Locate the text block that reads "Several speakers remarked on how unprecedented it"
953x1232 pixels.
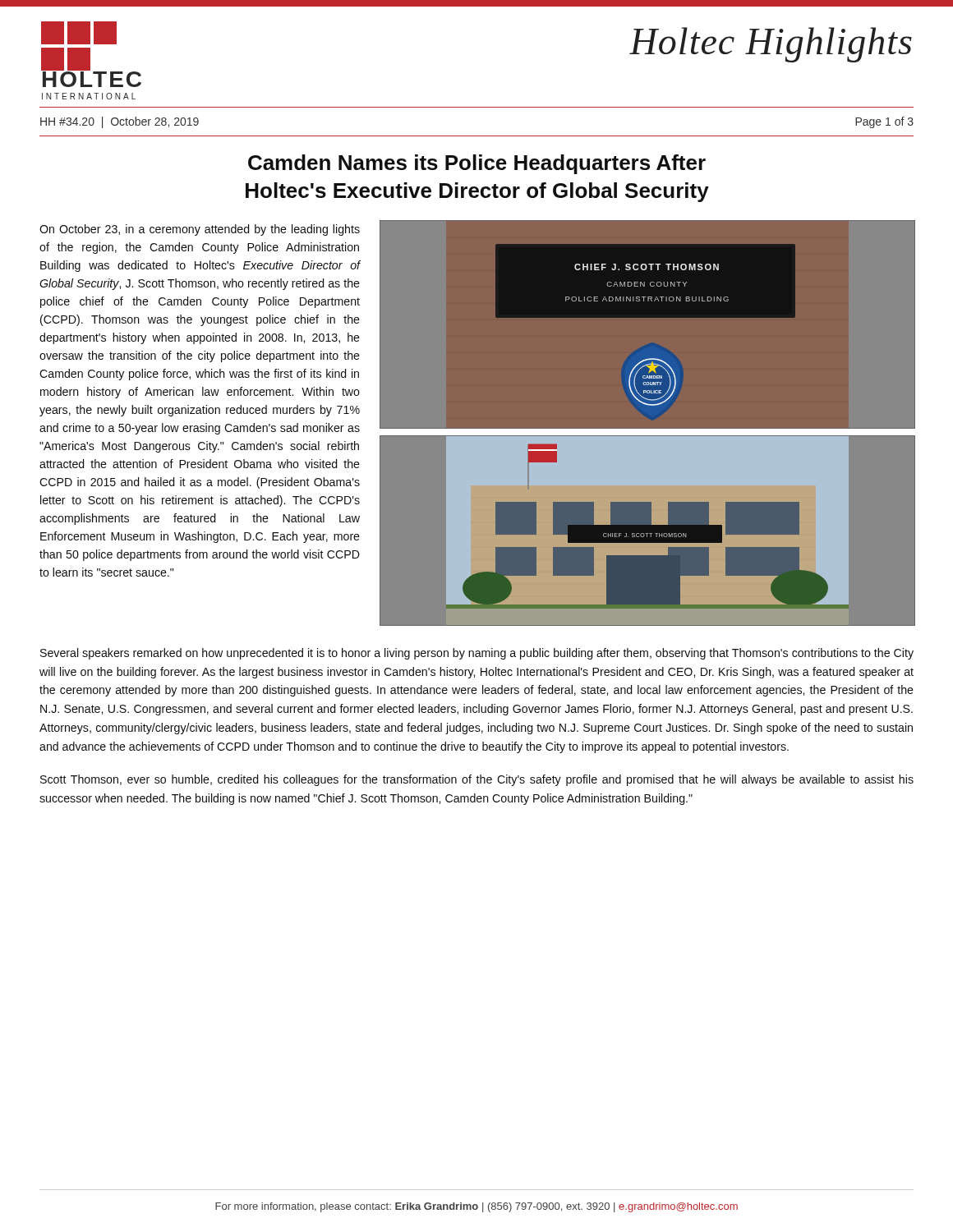coord(476,700)
